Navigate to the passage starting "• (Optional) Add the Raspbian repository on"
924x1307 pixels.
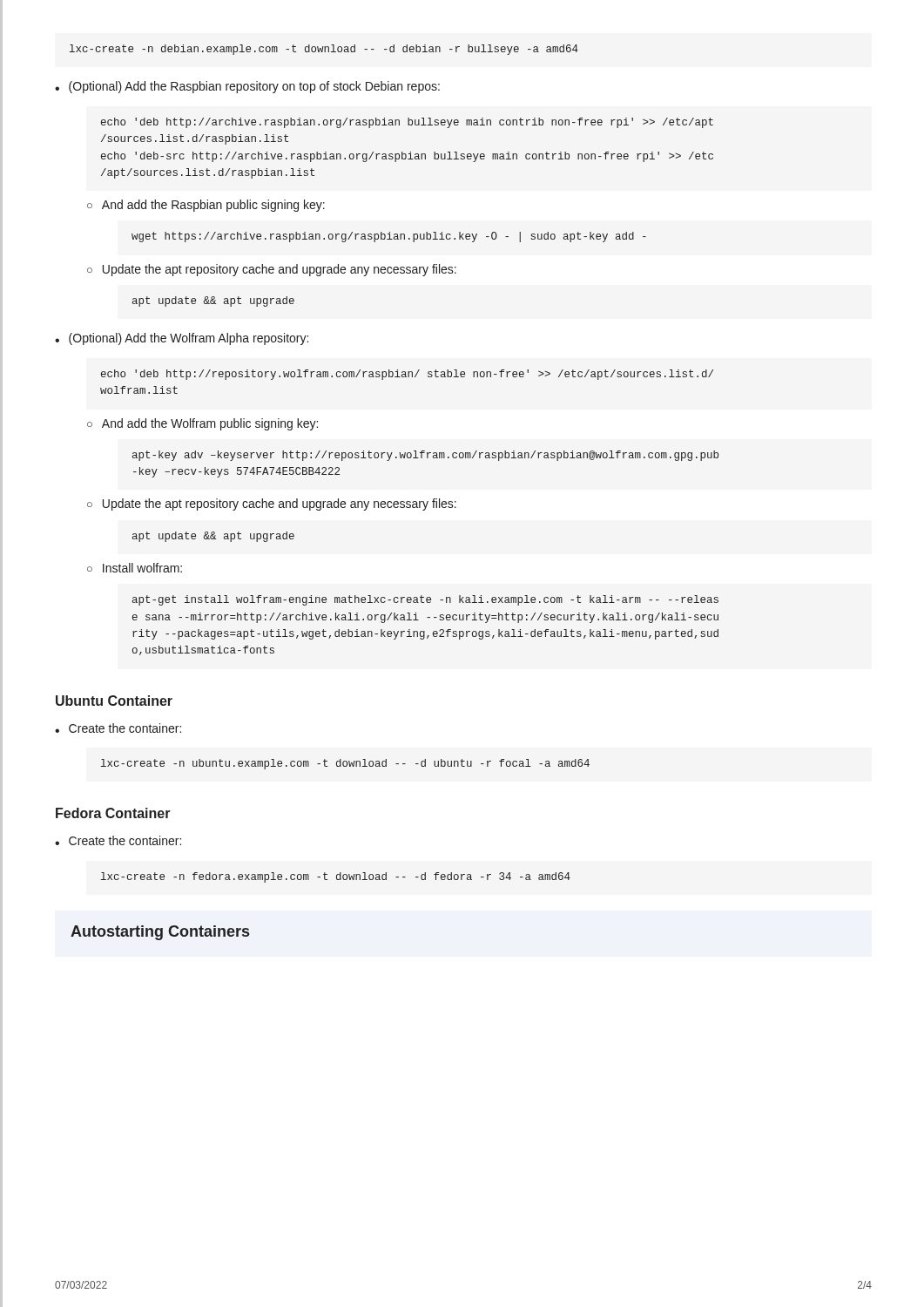pyautogui.click(x=247, y=87)
